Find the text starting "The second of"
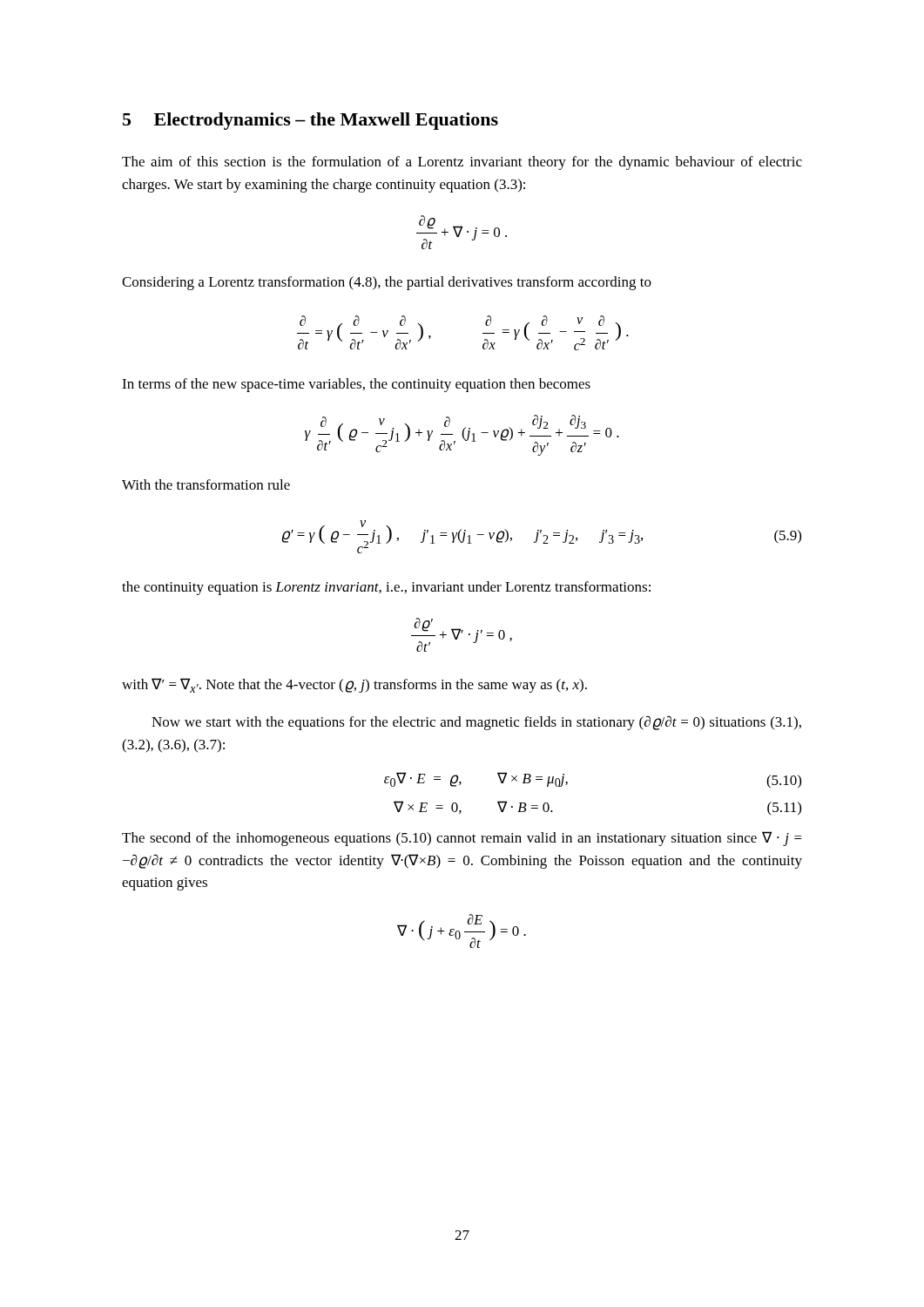924x1307 pixels. point(462,860)
